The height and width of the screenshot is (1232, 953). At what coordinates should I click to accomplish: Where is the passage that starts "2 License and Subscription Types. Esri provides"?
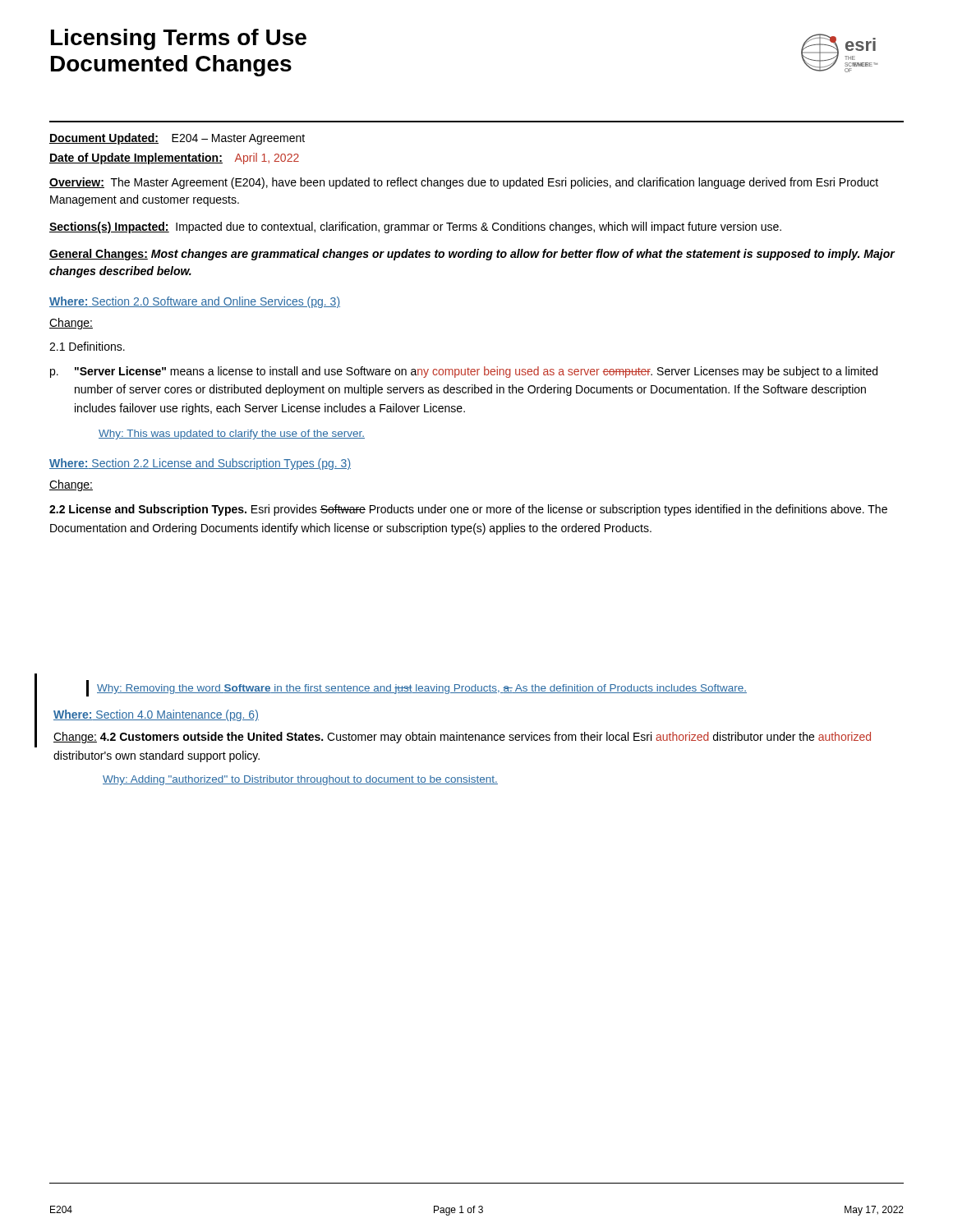(x=468, y=519)
